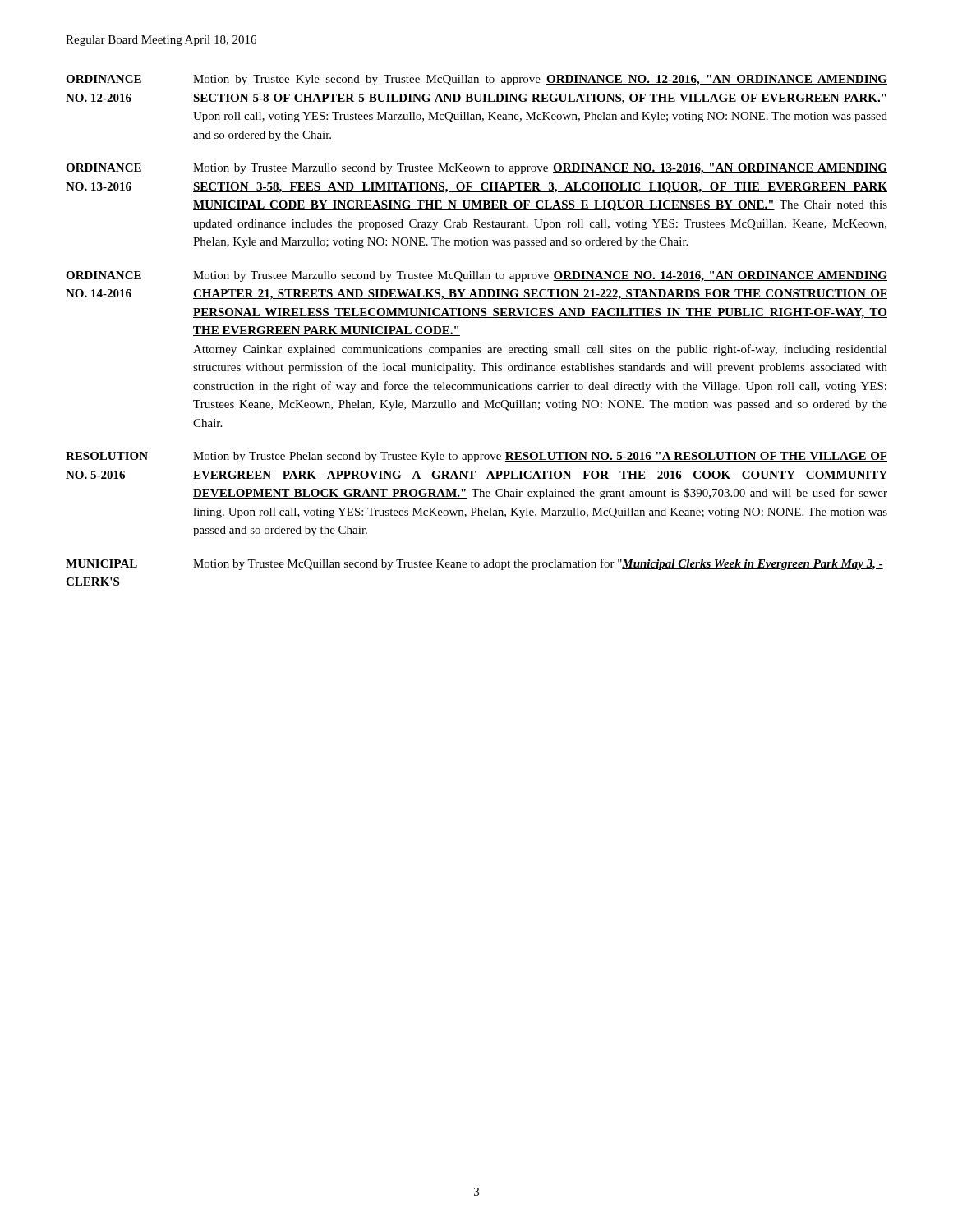Locate the text "MUNICIPAL CLERK'S"
953x1232 pixels.
(102, 572)
